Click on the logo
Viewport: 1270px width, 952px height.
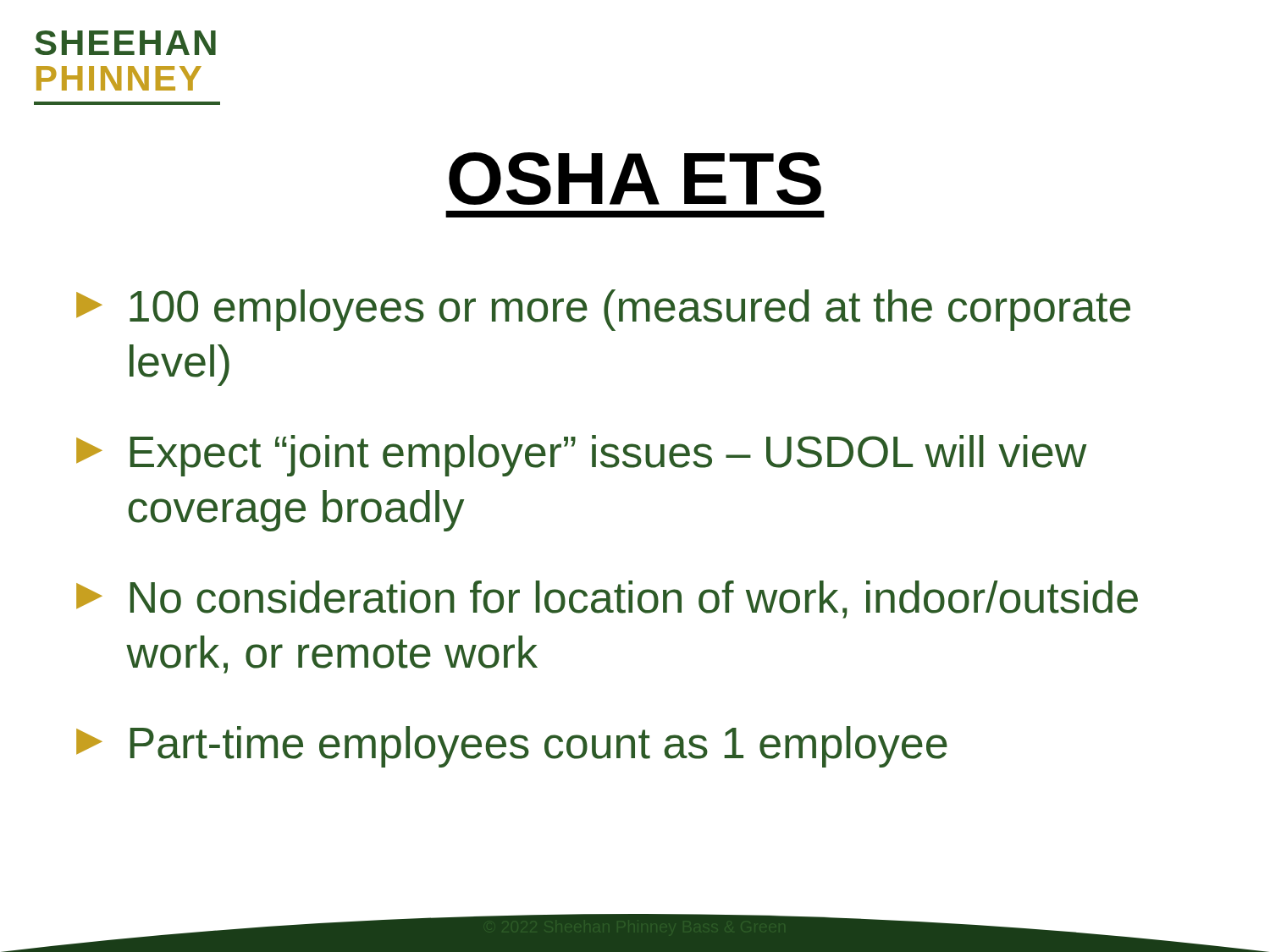[x=127, y=65]
